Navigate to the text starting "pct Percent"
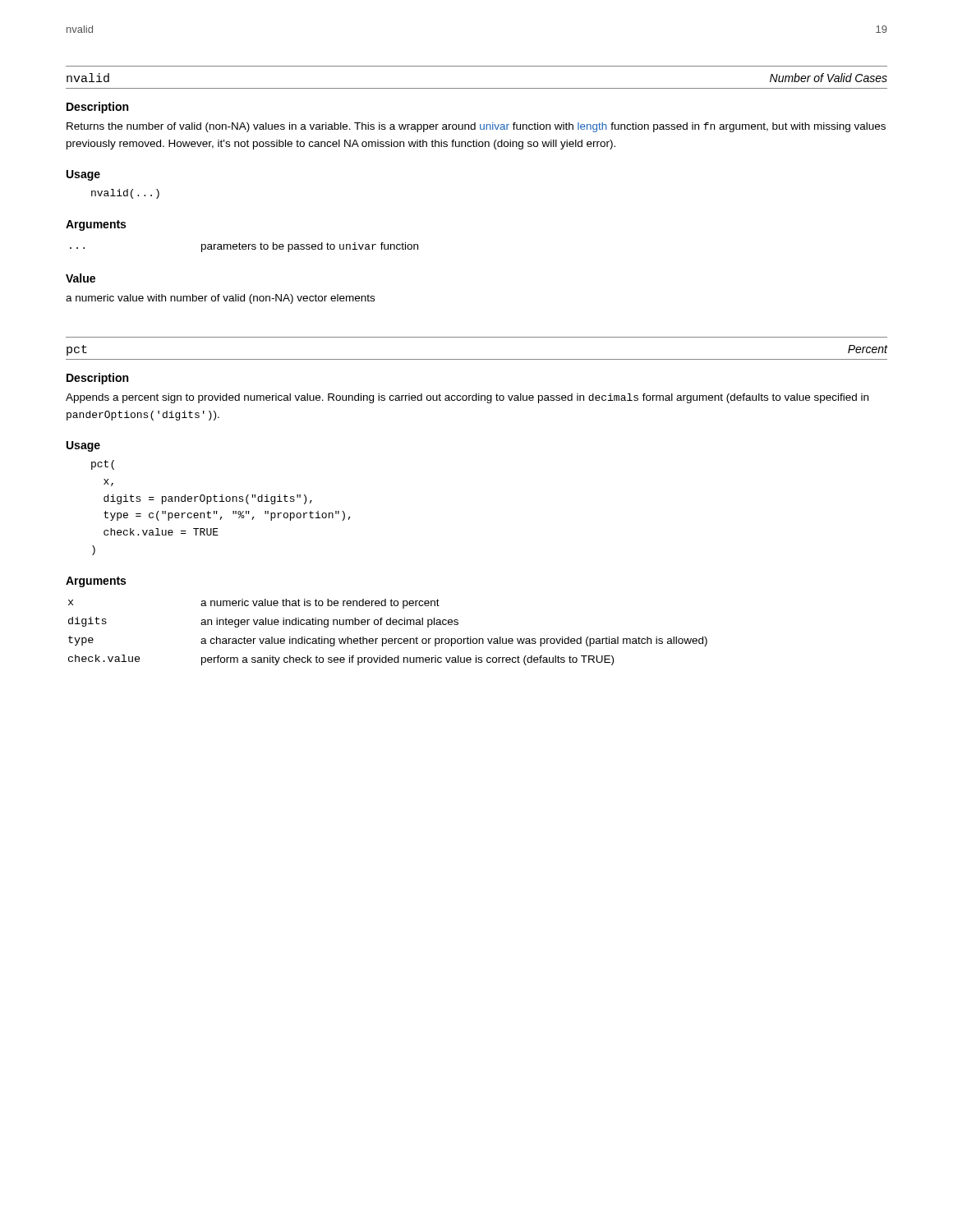This screenshot has width=953, height=1232. tap(476, 350)
